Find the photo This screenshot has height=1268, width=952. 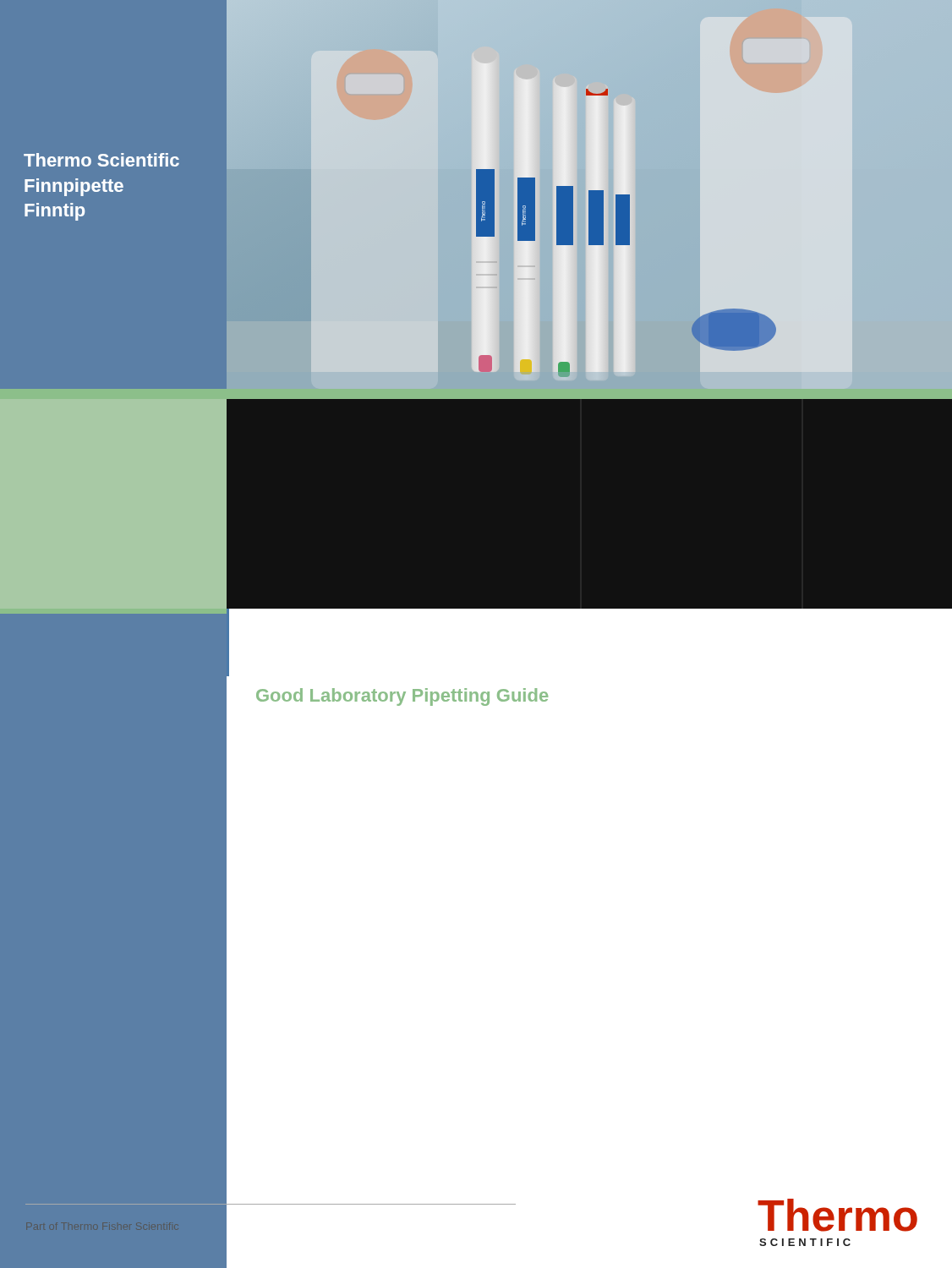point(589,194)
